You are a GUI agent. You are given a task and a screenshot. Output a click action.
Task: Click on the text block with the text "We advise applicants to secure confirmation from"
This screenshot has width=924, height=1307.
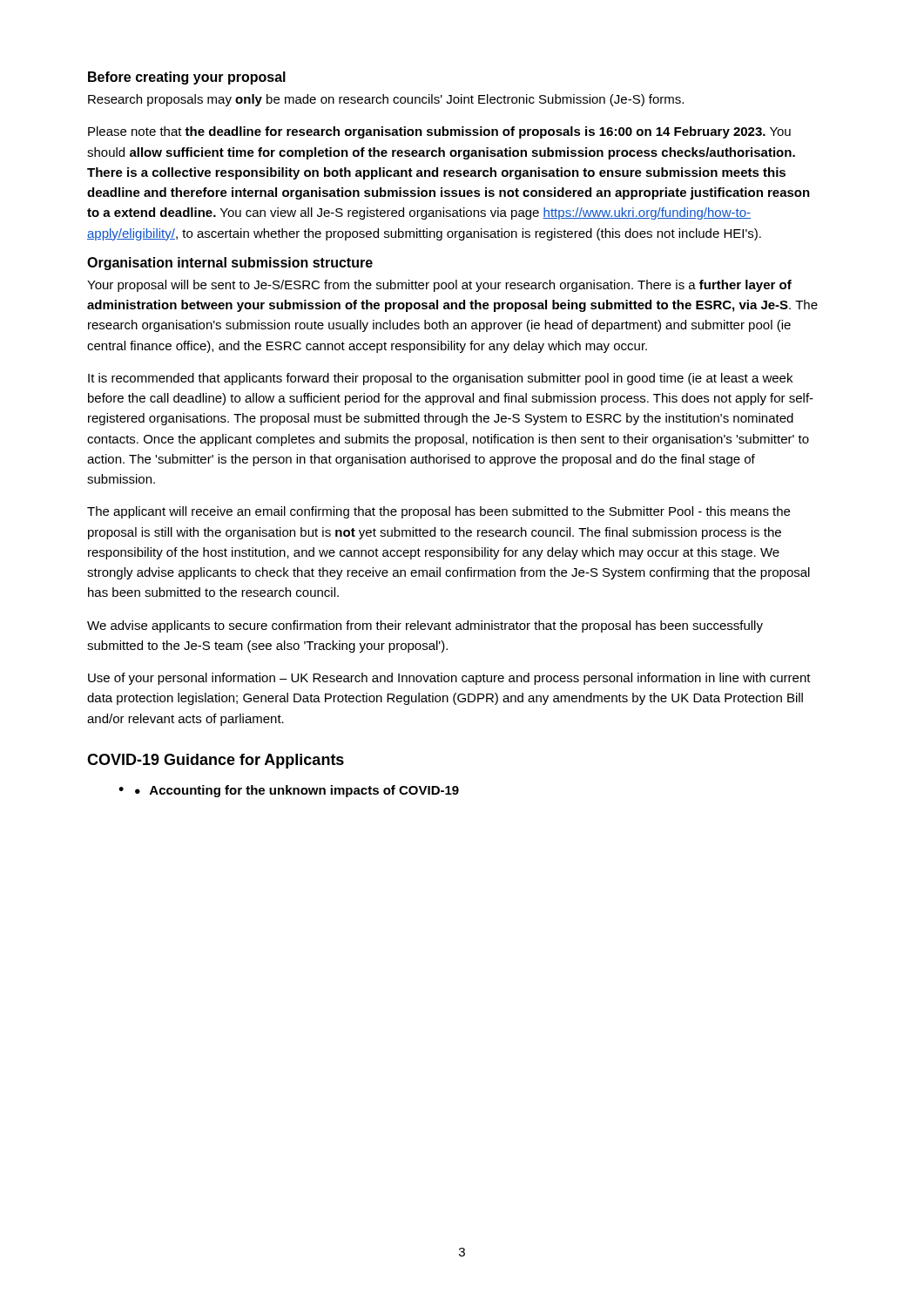coord(425,635)
